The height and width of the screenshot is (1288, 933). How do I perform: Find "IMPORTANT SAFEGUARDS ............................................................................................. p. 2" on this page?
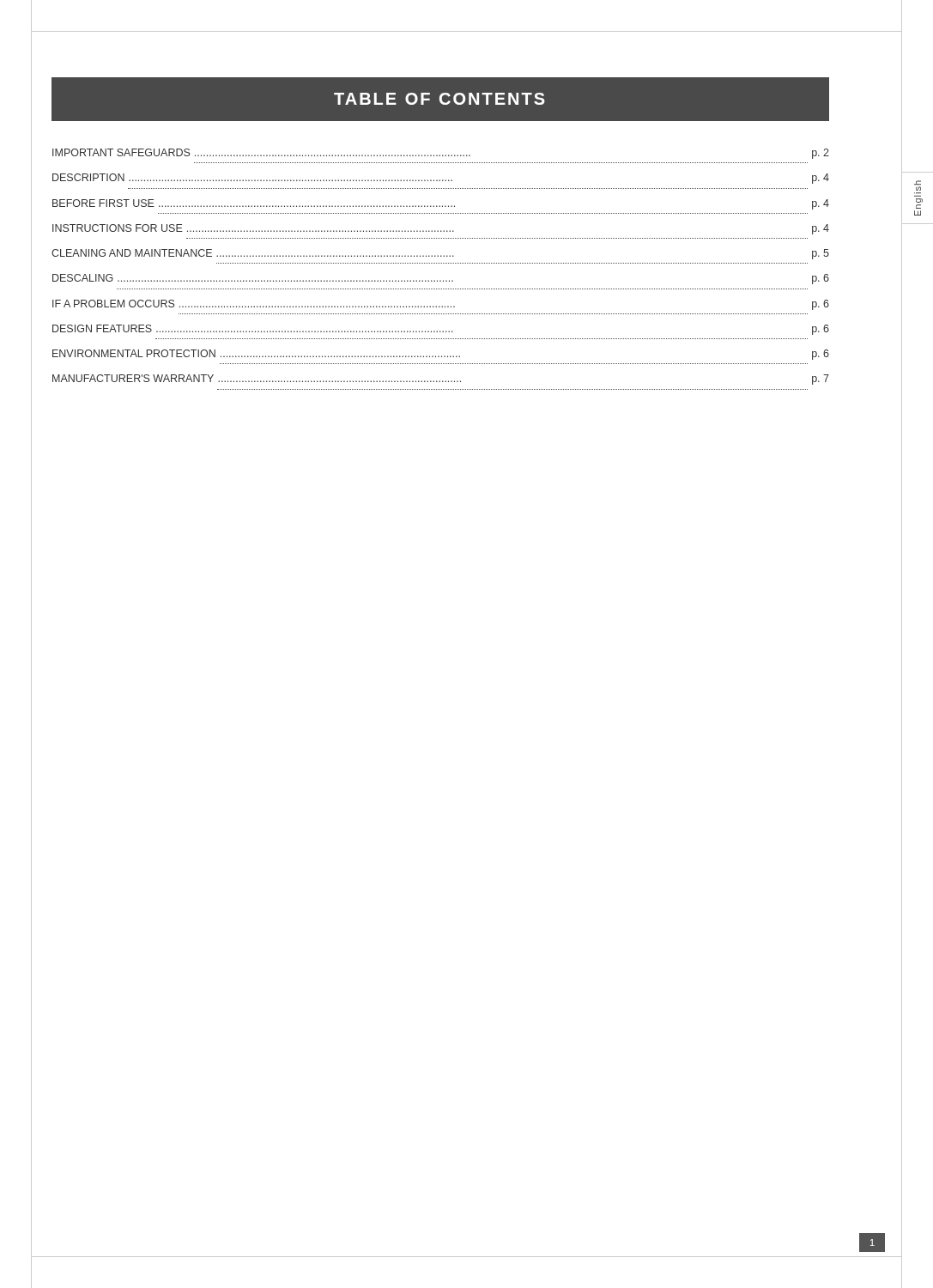tap(440, 154)
